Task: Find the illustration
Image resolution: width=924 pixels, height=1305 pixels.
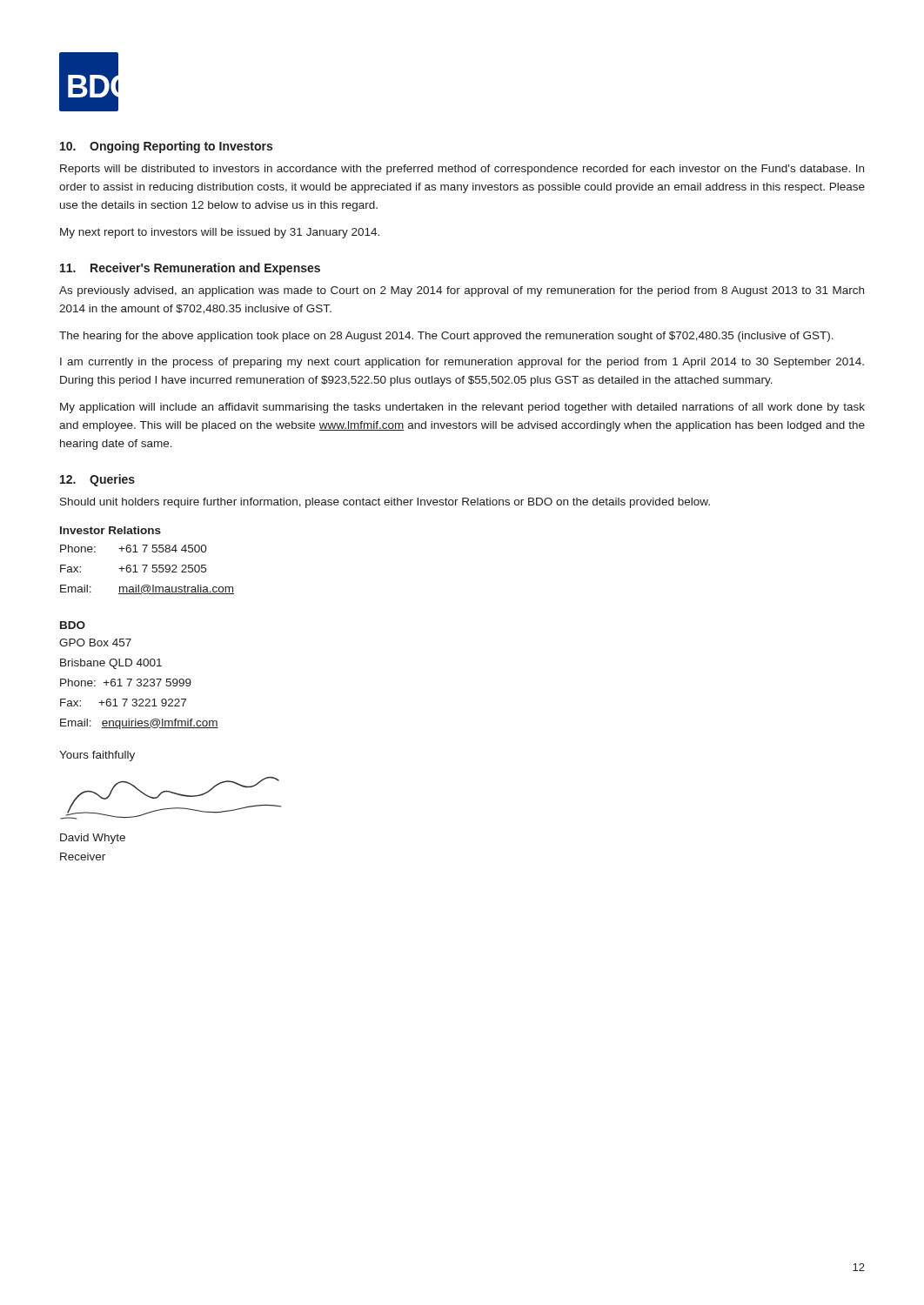Action: [x=462, y=796]
